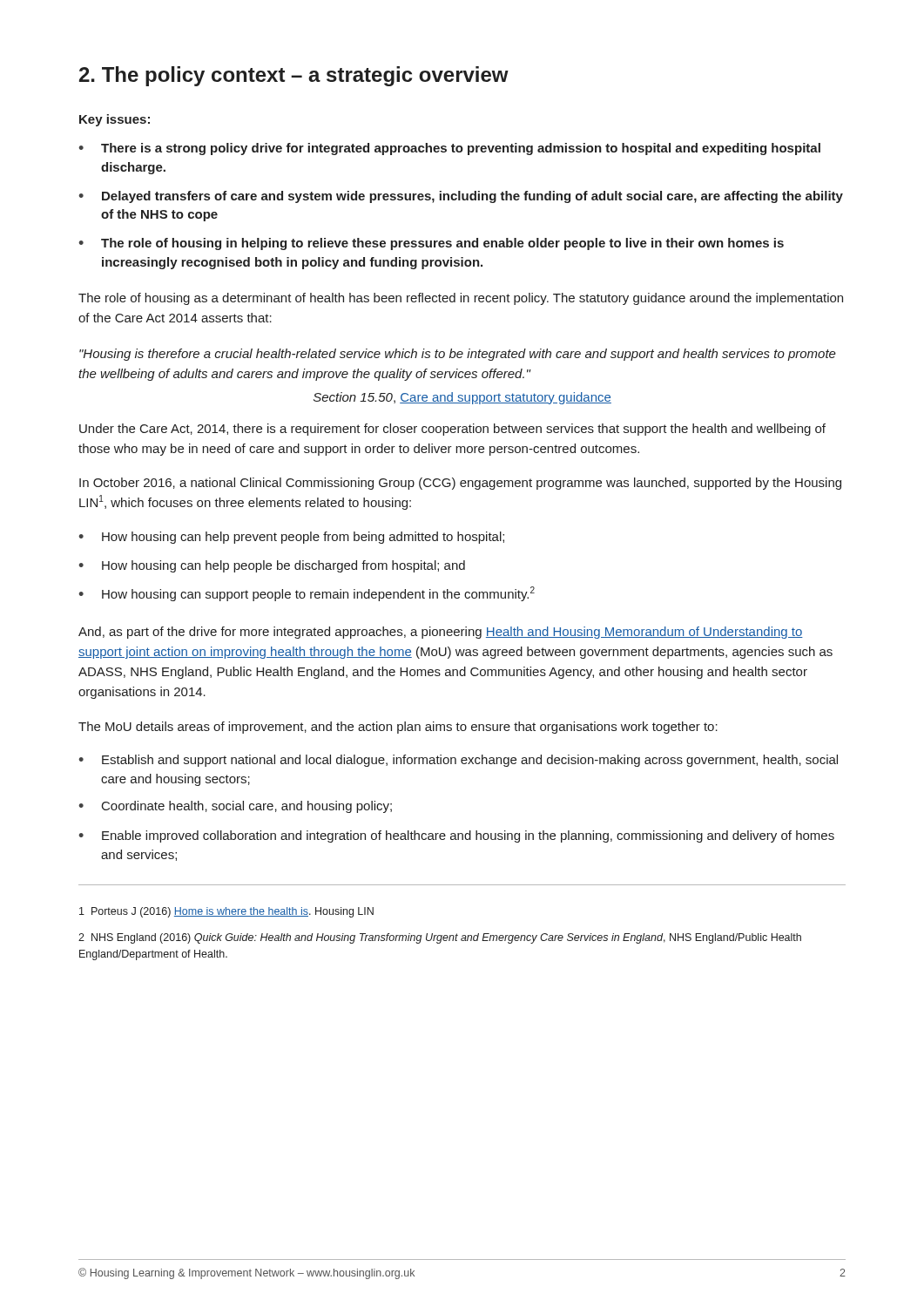
Task: Select the list item that says "• How housing can support people to"
Action: click(x=307, y=595)
